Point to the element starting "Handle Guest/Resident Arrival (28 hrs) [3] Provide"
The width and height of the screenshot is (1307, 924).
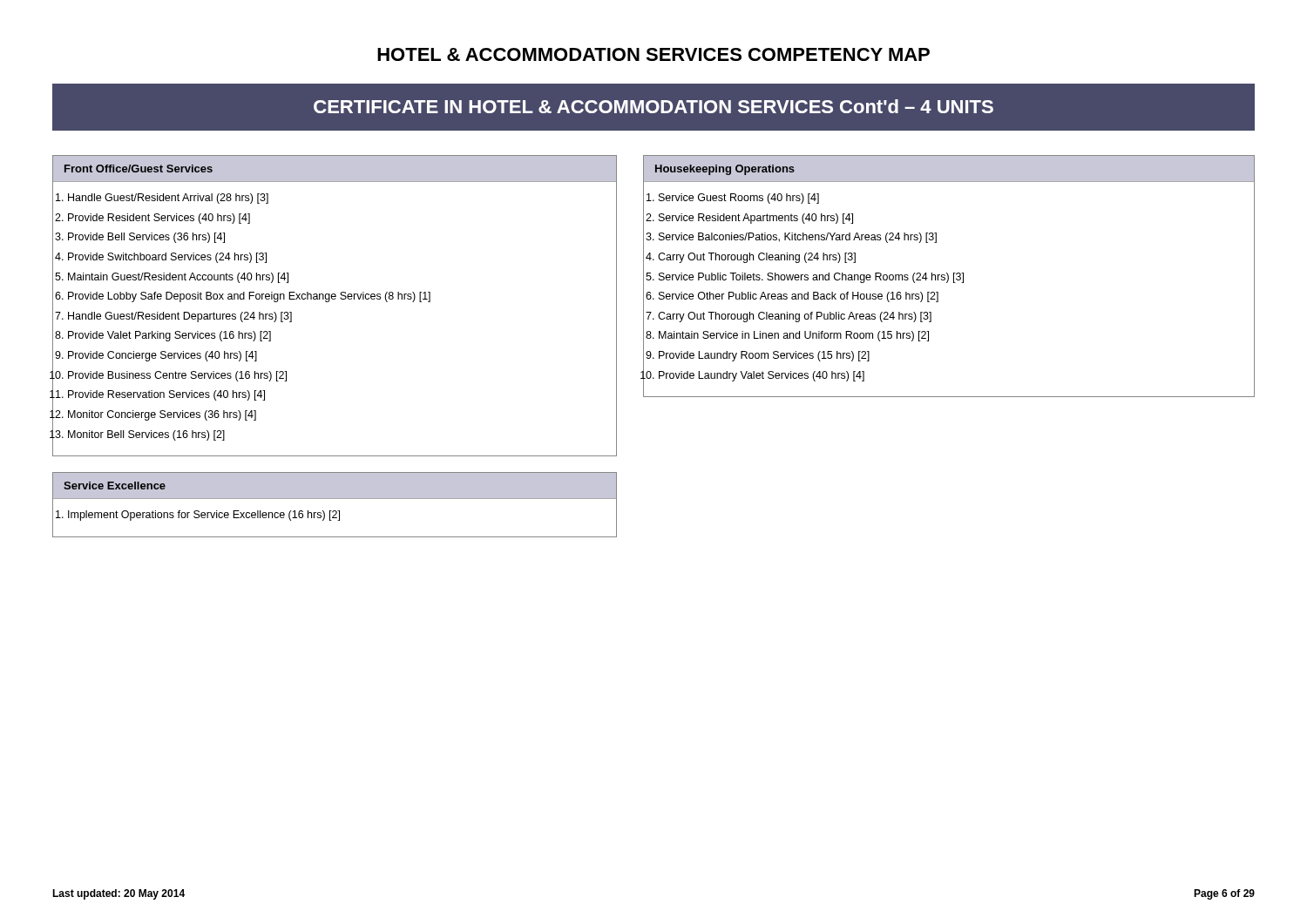click(x=168, y=199)
